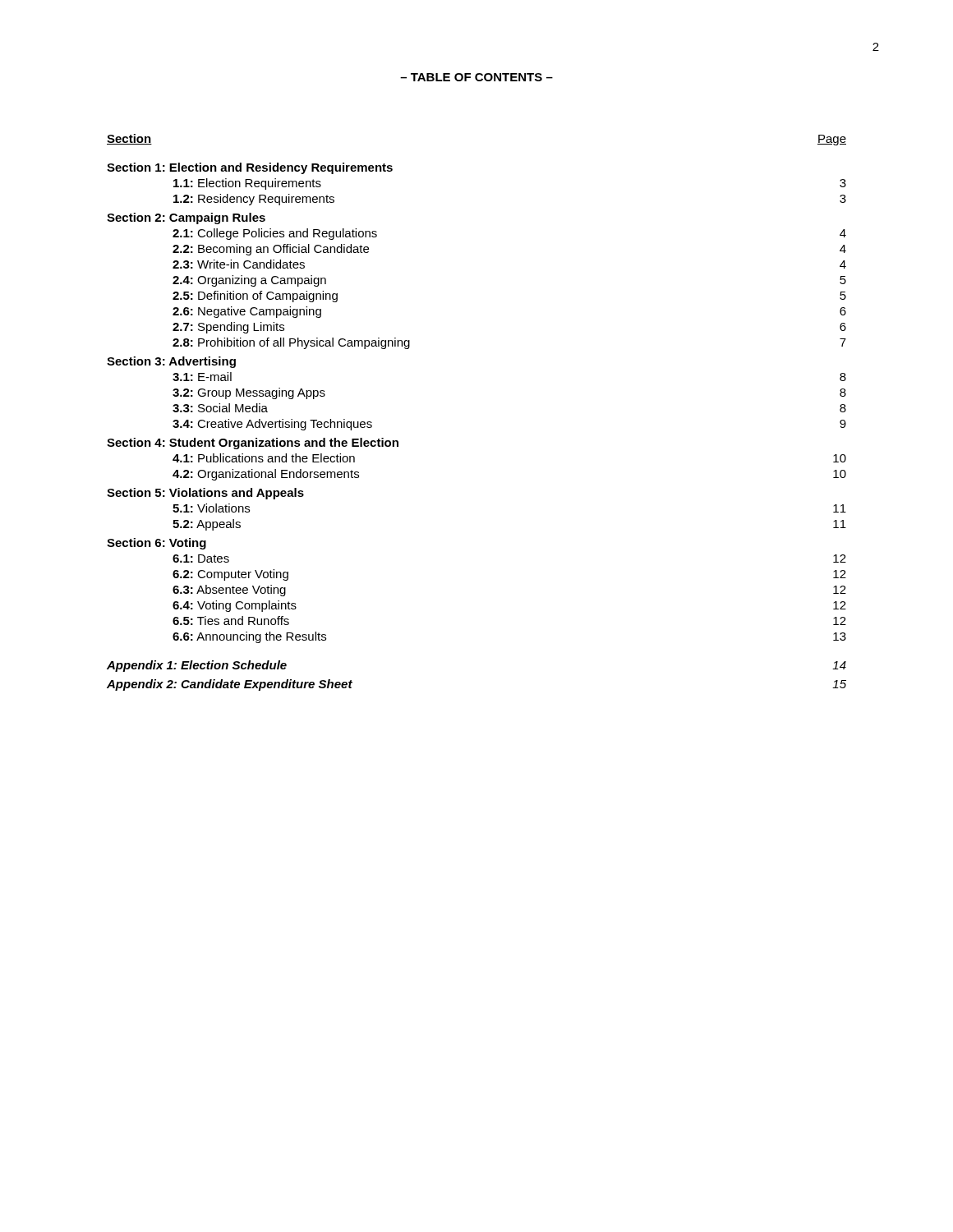This screenshot has height=1232, width=953.
Task: Click on the region starting "3.4: Creative Advertising Techniques 9"
Action: point(279,424)
